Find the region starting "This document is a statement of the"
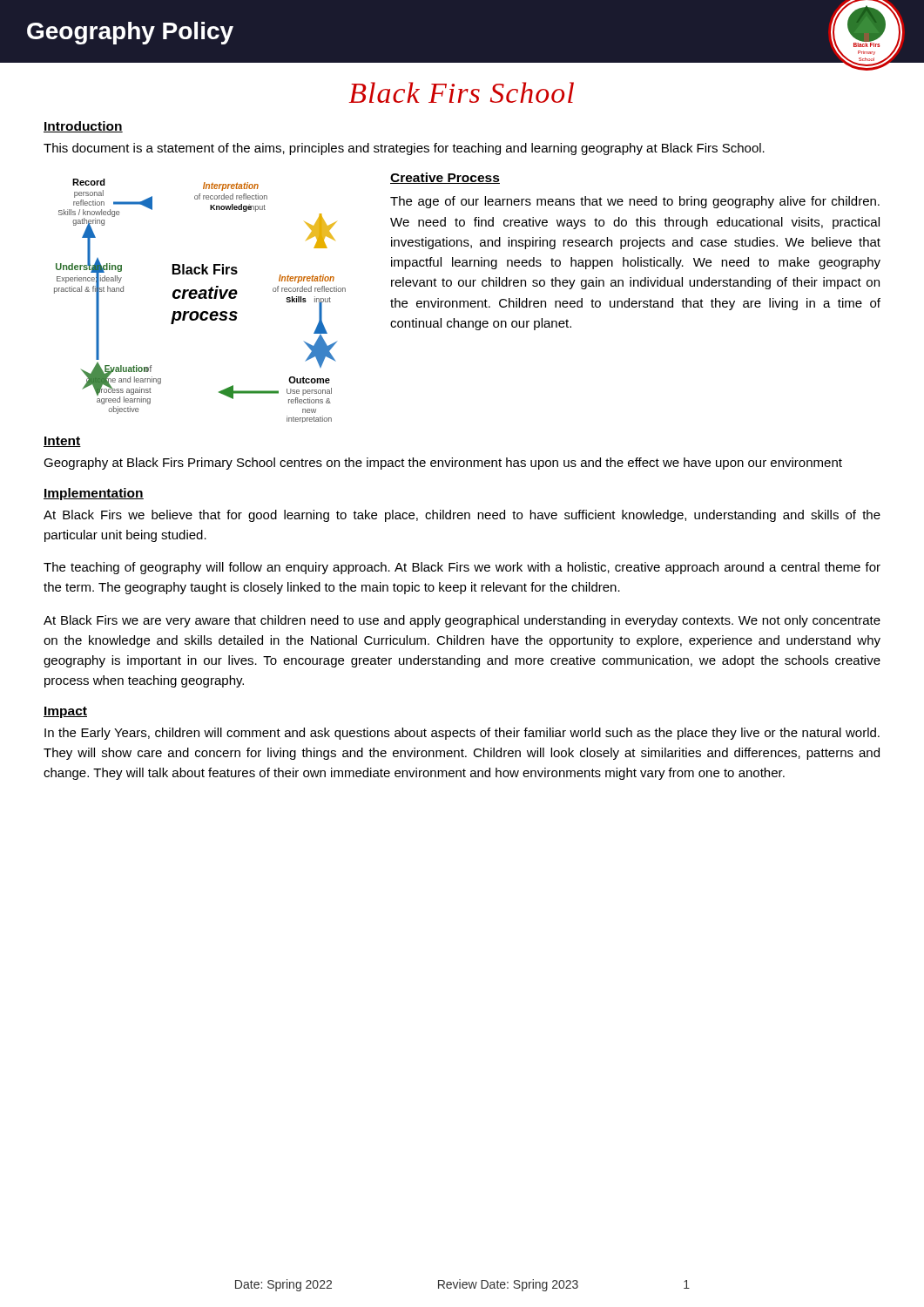The height and width of the screenshot is (1307, 924). (404, 148)
